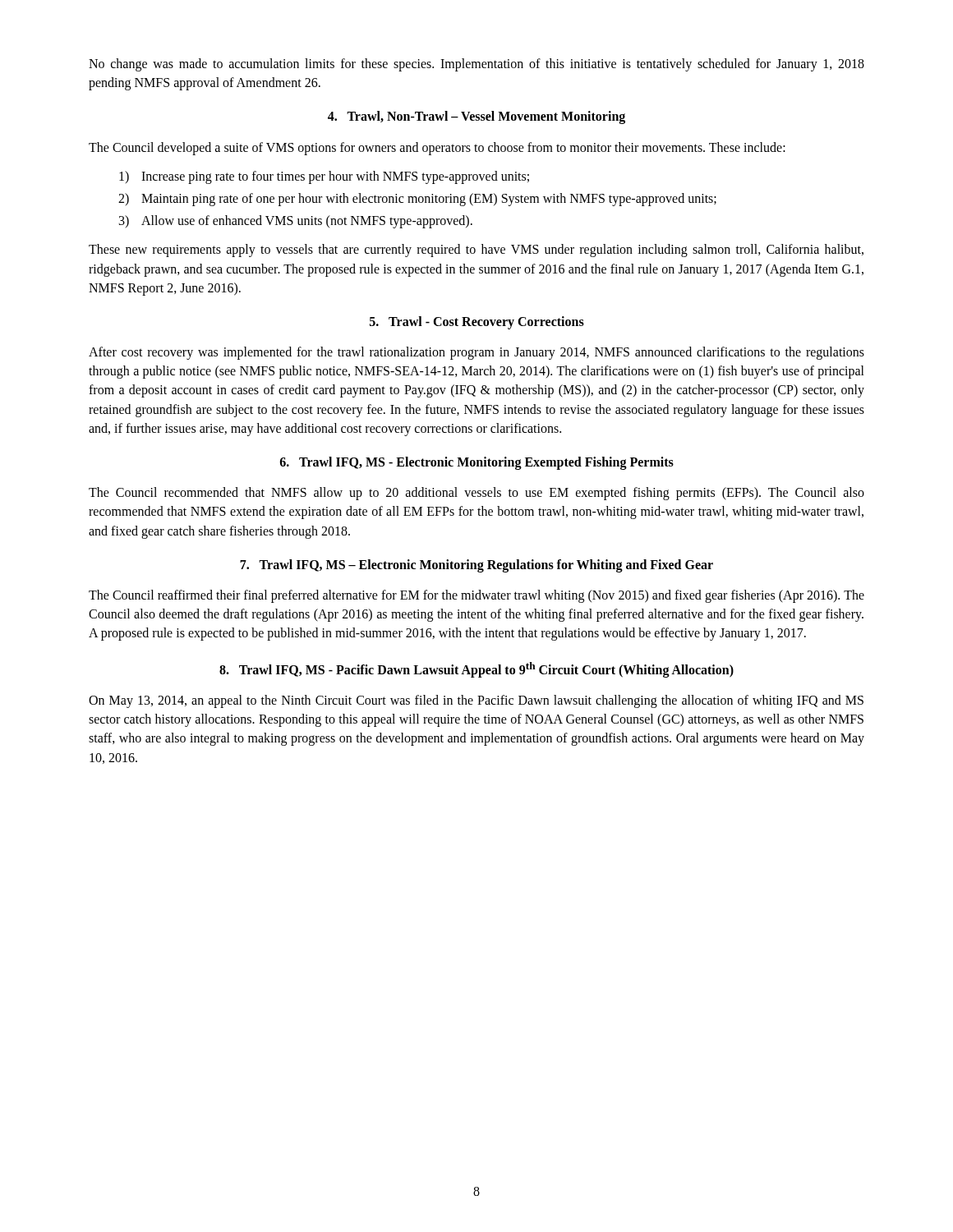Select the list item that reads "2) Maintain ping rate of"

pyautogui.click(x=491, y=198)
